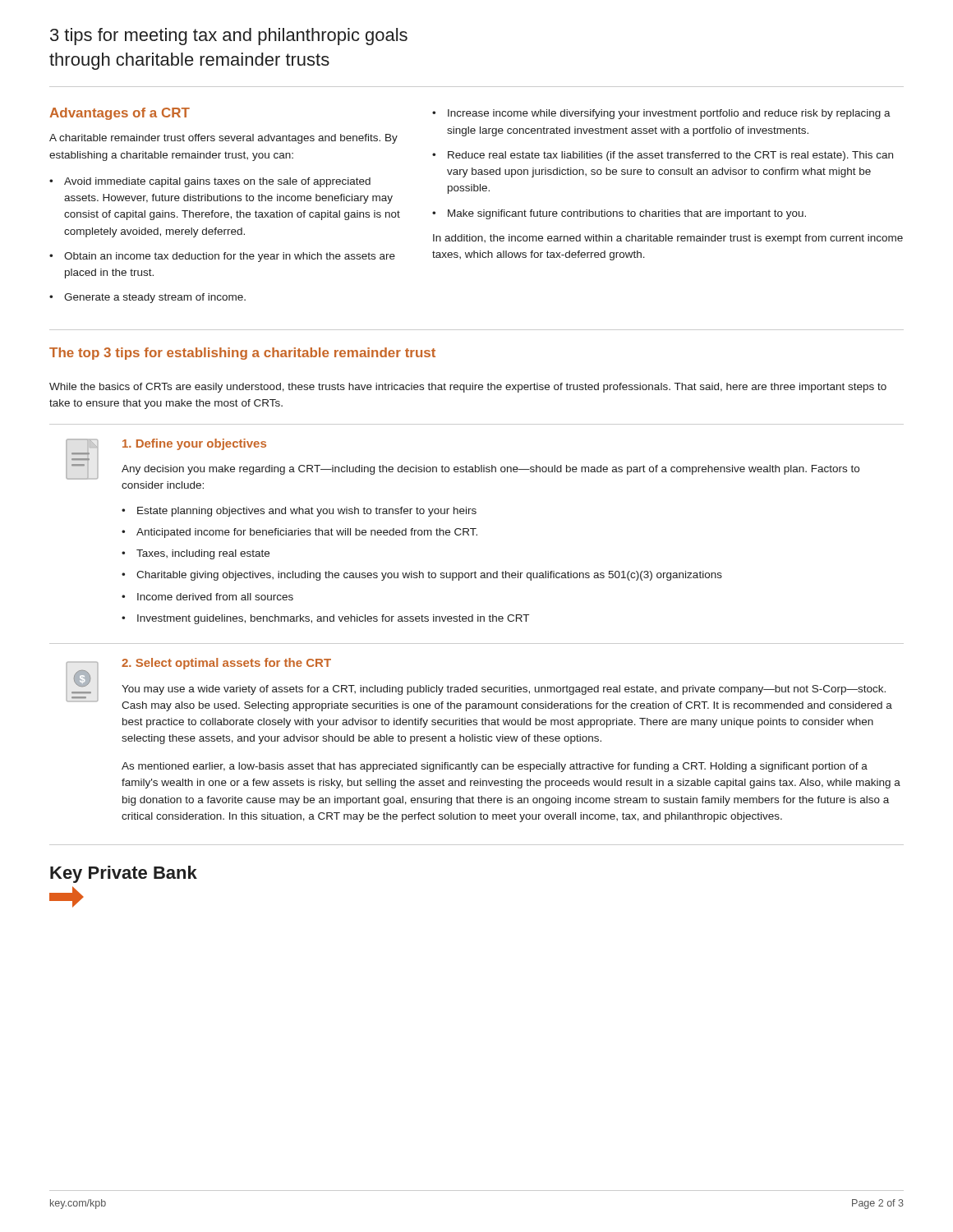953x1232 pixels.
Task: Select the text starting "3 tips for meeting tax and philanthropic"
Action: coord(229,37)
